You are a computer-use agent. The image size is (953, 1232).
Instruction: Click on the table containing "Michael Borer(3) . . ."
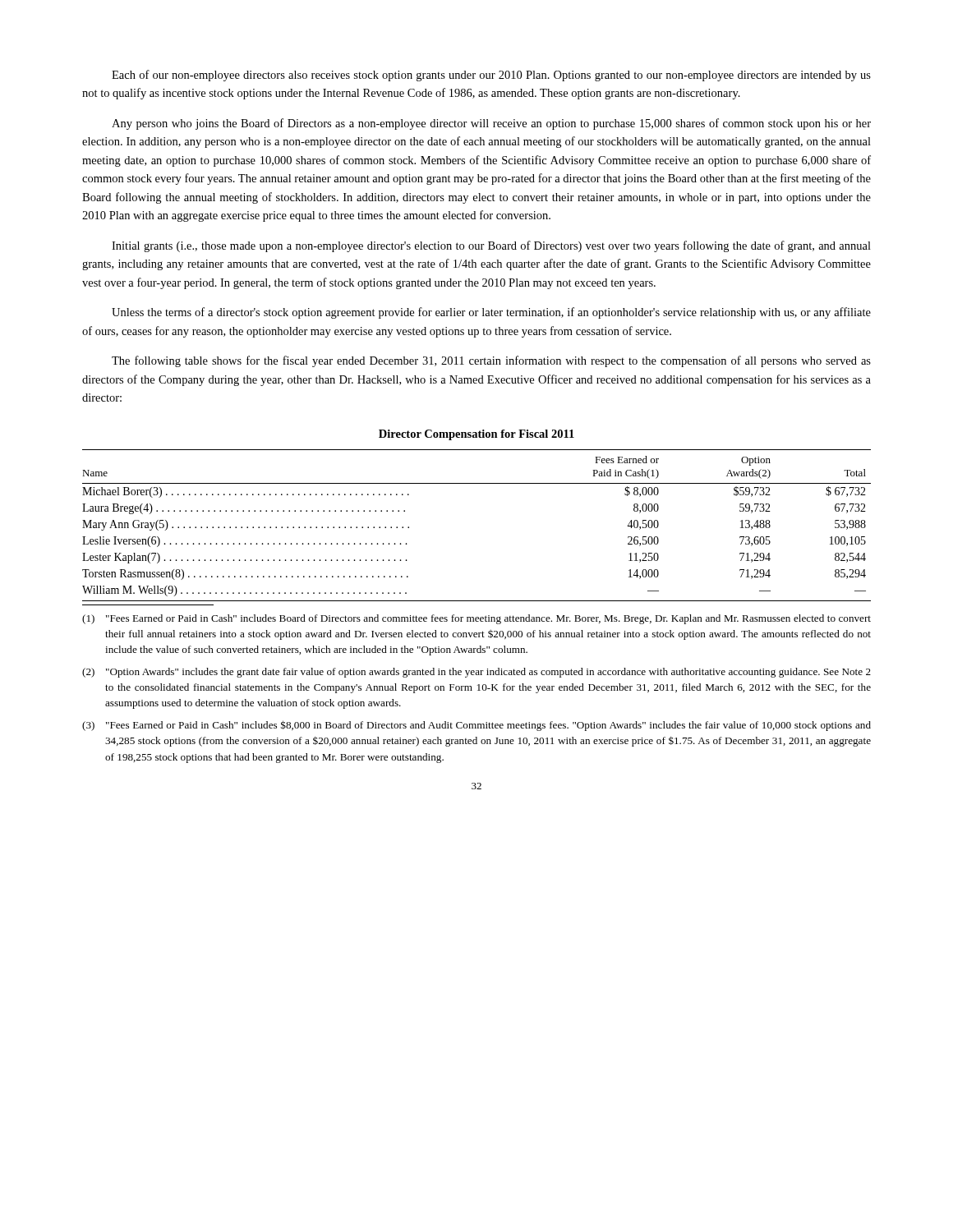476,525
